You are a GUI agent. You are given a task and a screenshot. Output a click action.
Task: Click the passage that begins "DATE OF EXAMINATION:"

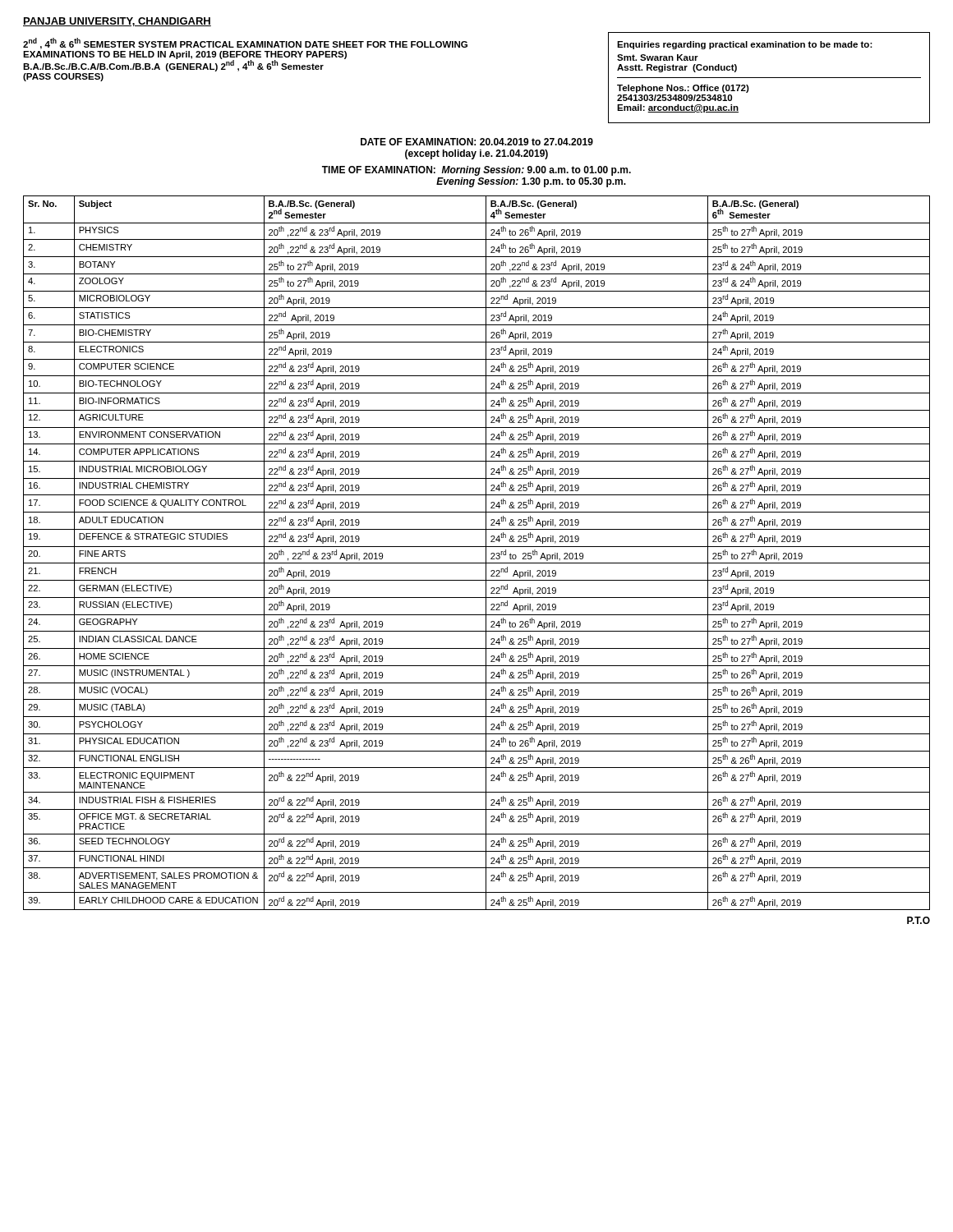click(476, 148)
